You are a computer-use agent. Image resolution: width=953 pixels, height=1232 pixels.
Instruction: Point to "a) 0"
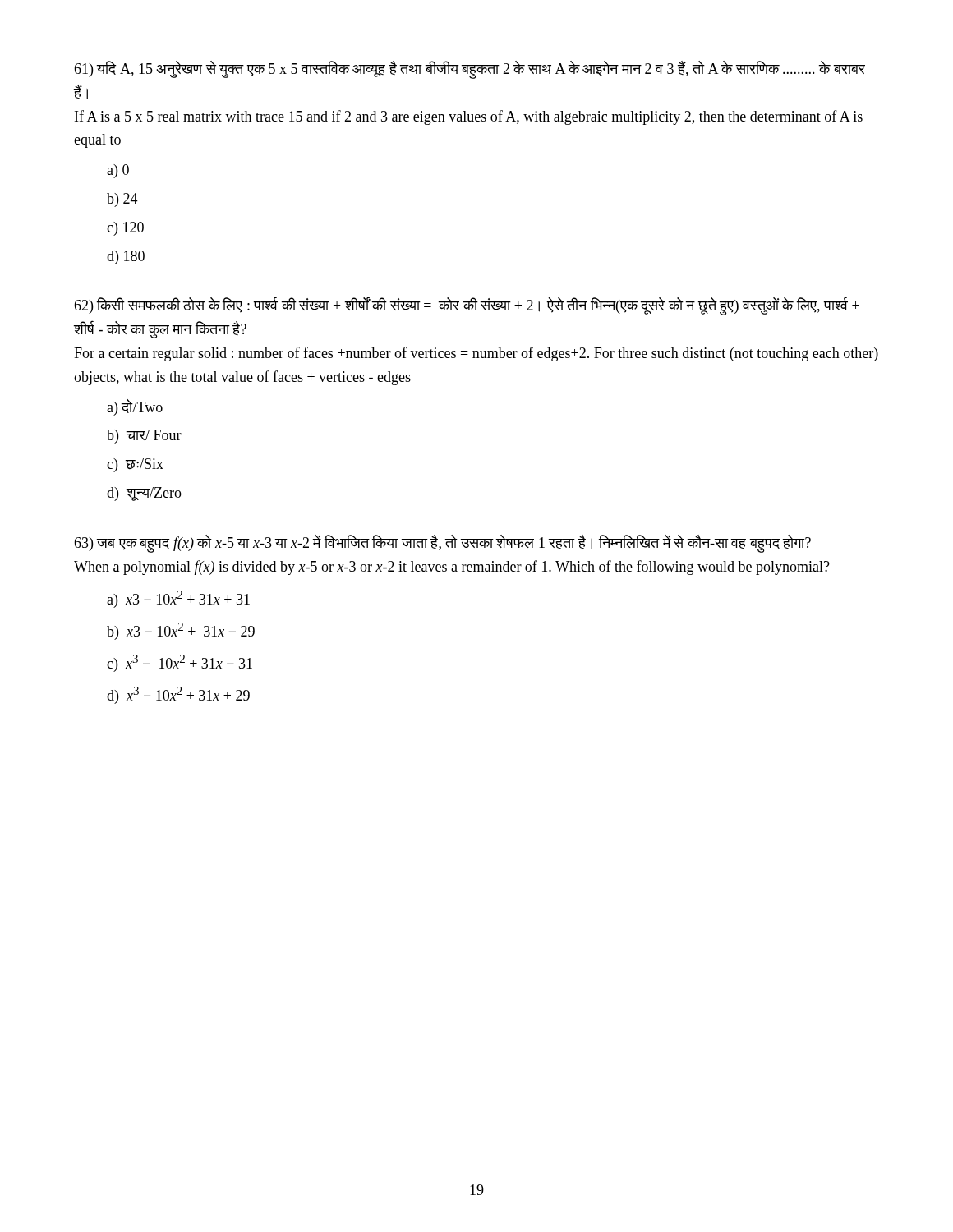click(118, 170)
